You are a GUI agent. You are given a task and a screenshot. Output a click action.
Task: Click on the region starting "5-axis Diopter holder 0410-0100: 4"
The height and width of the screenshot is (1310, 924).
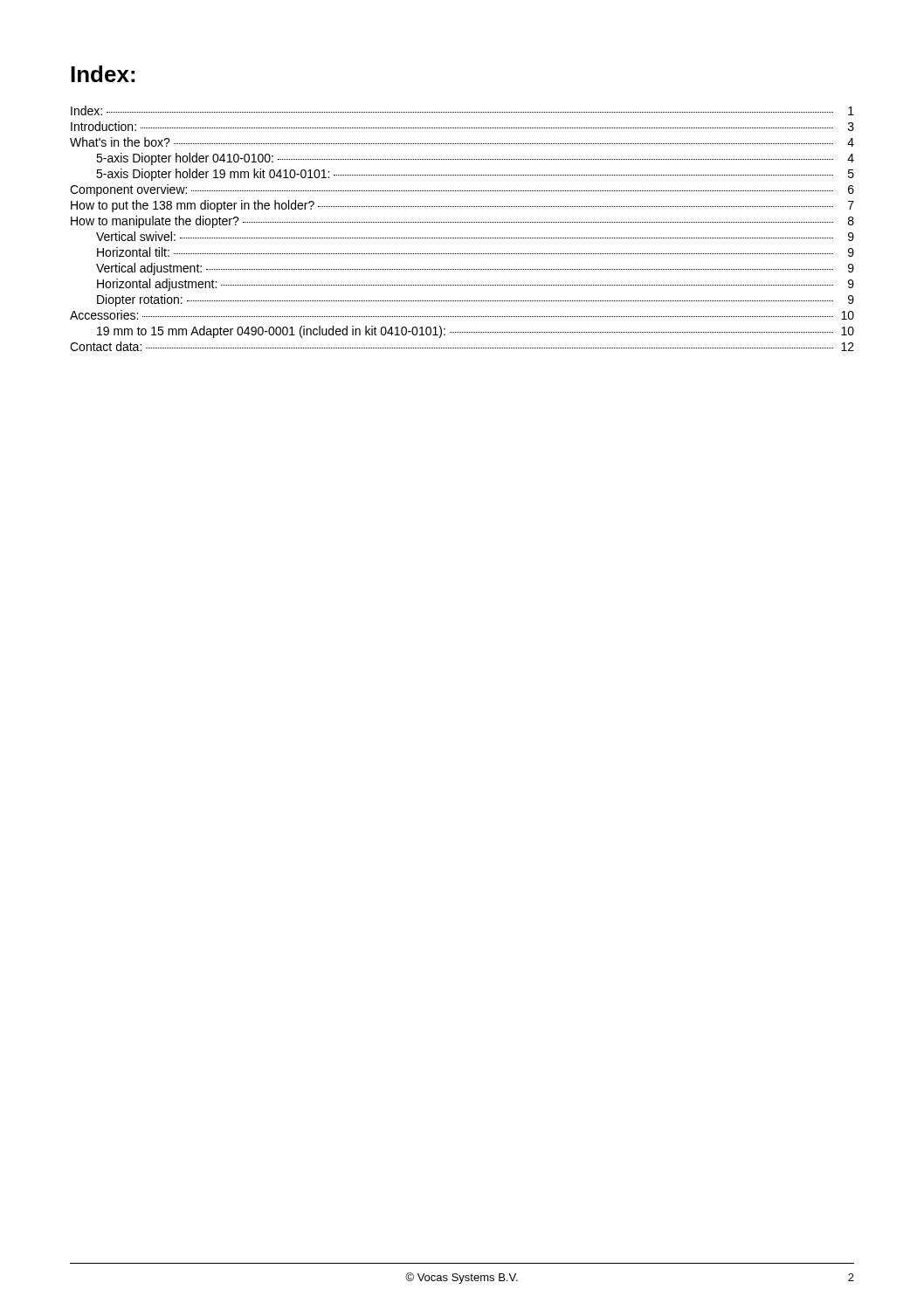click(x=462, y=158)
